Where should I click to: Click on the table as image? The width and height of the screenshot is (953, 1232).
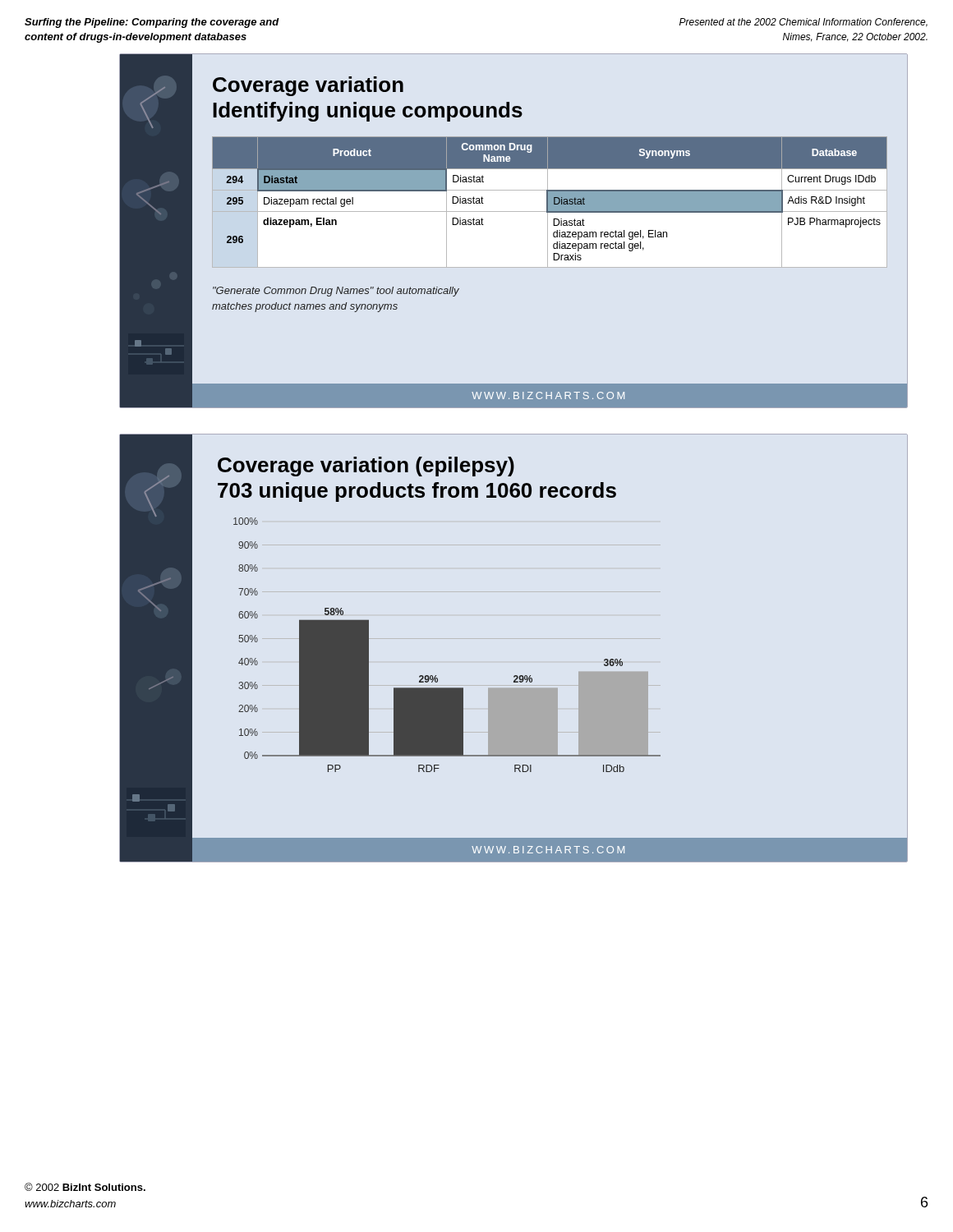tap(513, 231)
